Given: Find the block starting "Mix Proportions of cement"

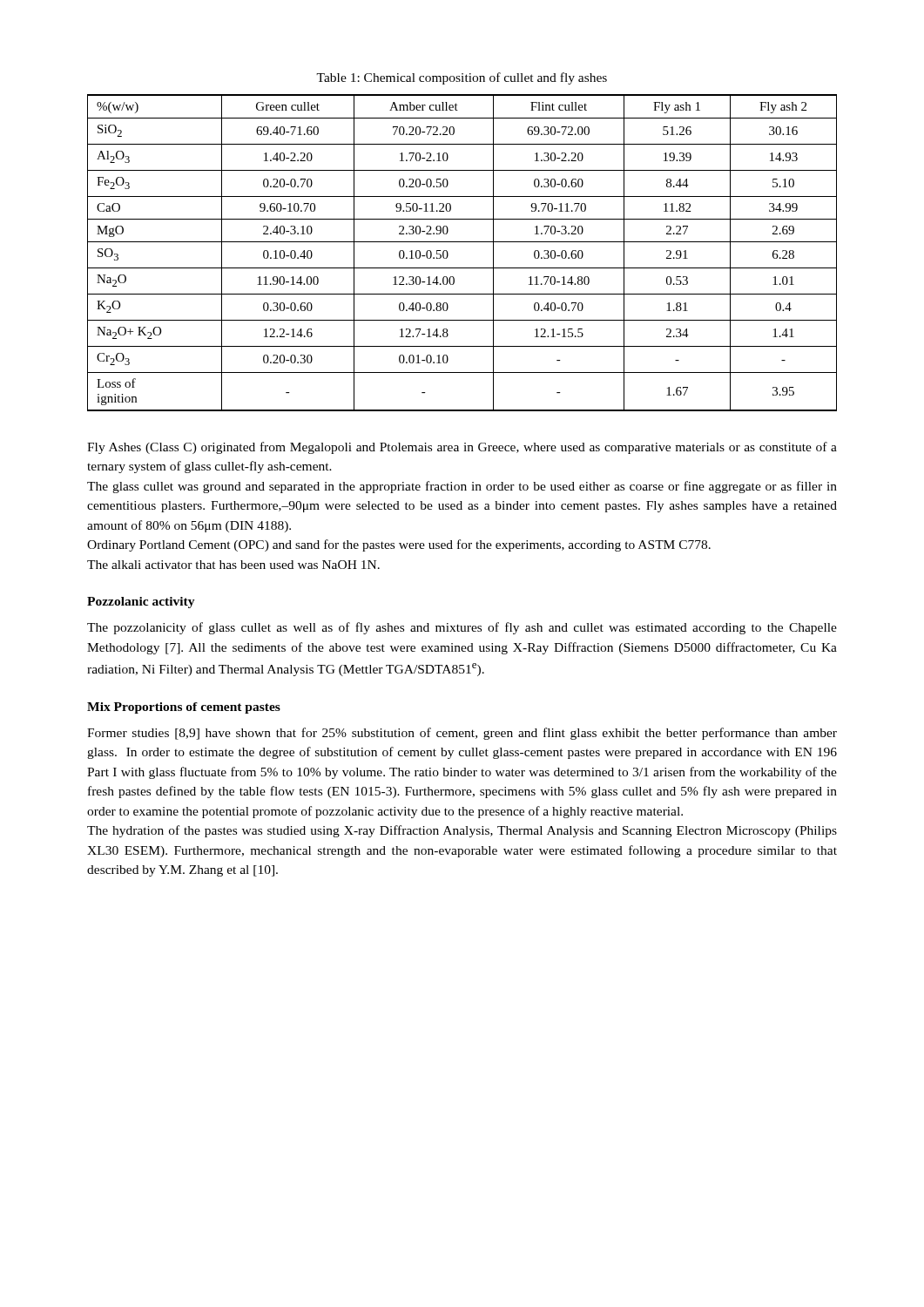Looking at the screenshot, I should pos(184,706).
